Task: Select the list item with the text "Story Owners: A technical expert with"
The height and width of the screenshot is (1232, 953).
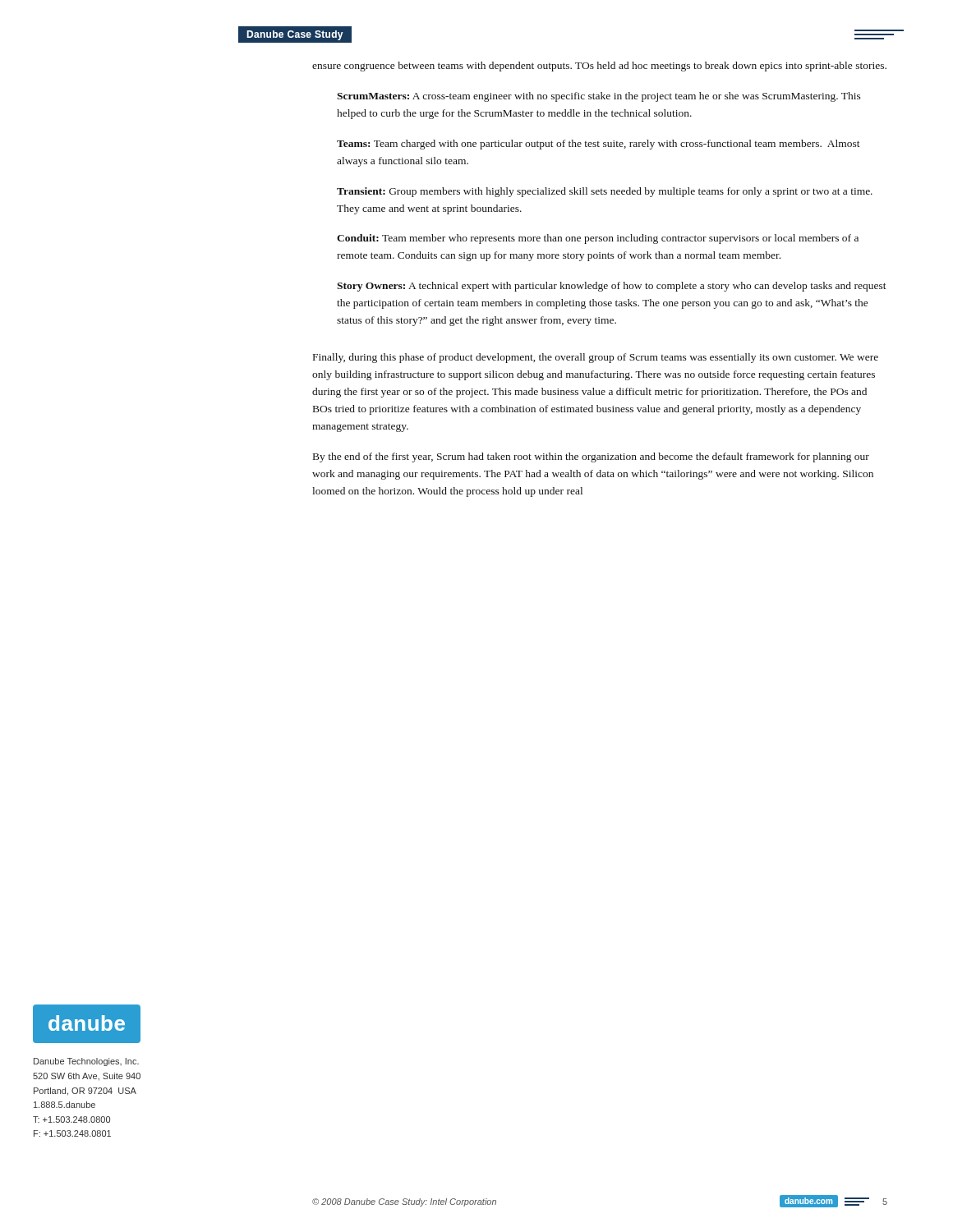Action: (x=611, y=303)
